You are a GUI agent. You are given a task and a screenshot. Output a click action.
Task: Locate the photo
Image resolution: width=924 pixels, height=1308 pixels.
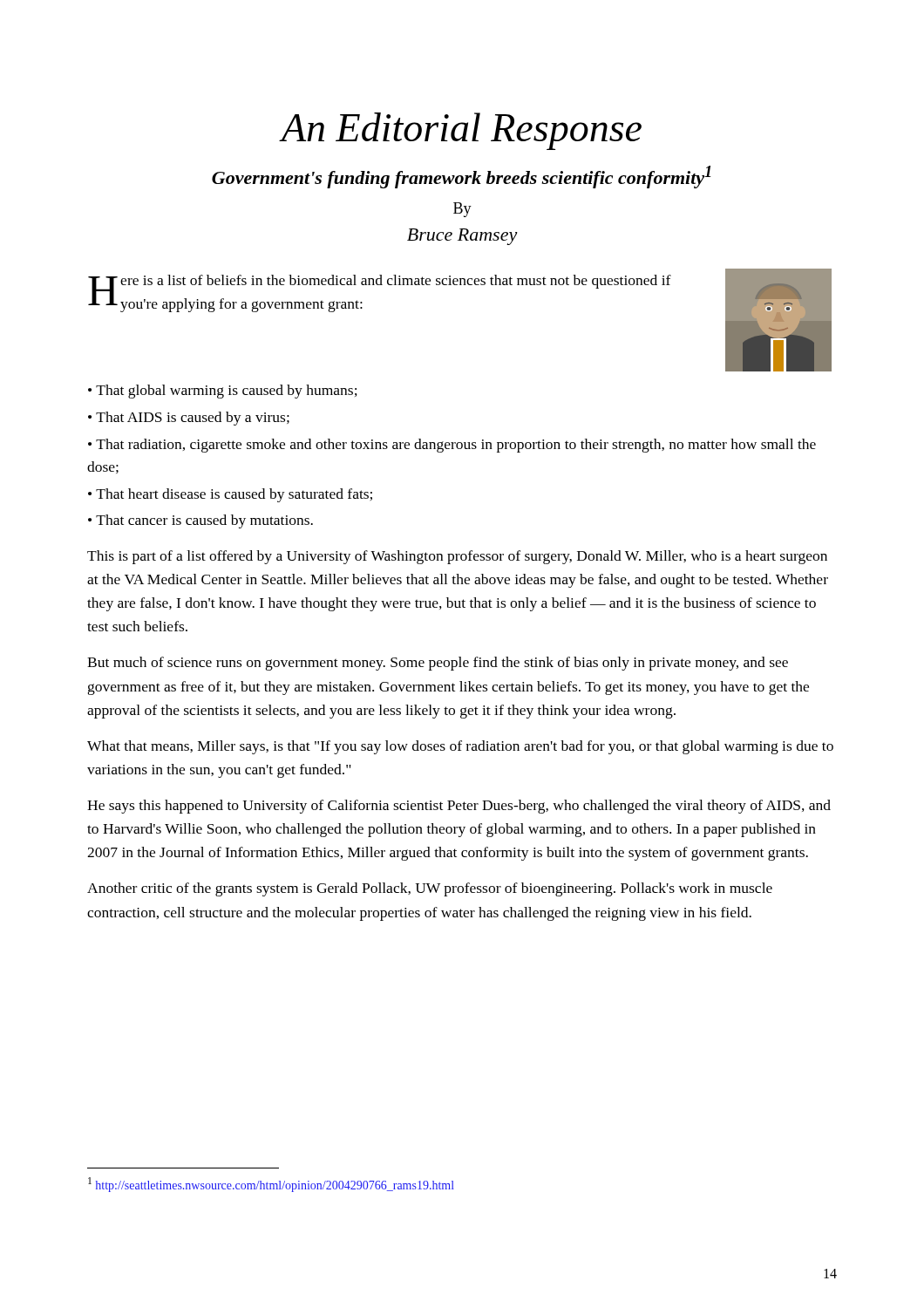[x=781, y=322]
